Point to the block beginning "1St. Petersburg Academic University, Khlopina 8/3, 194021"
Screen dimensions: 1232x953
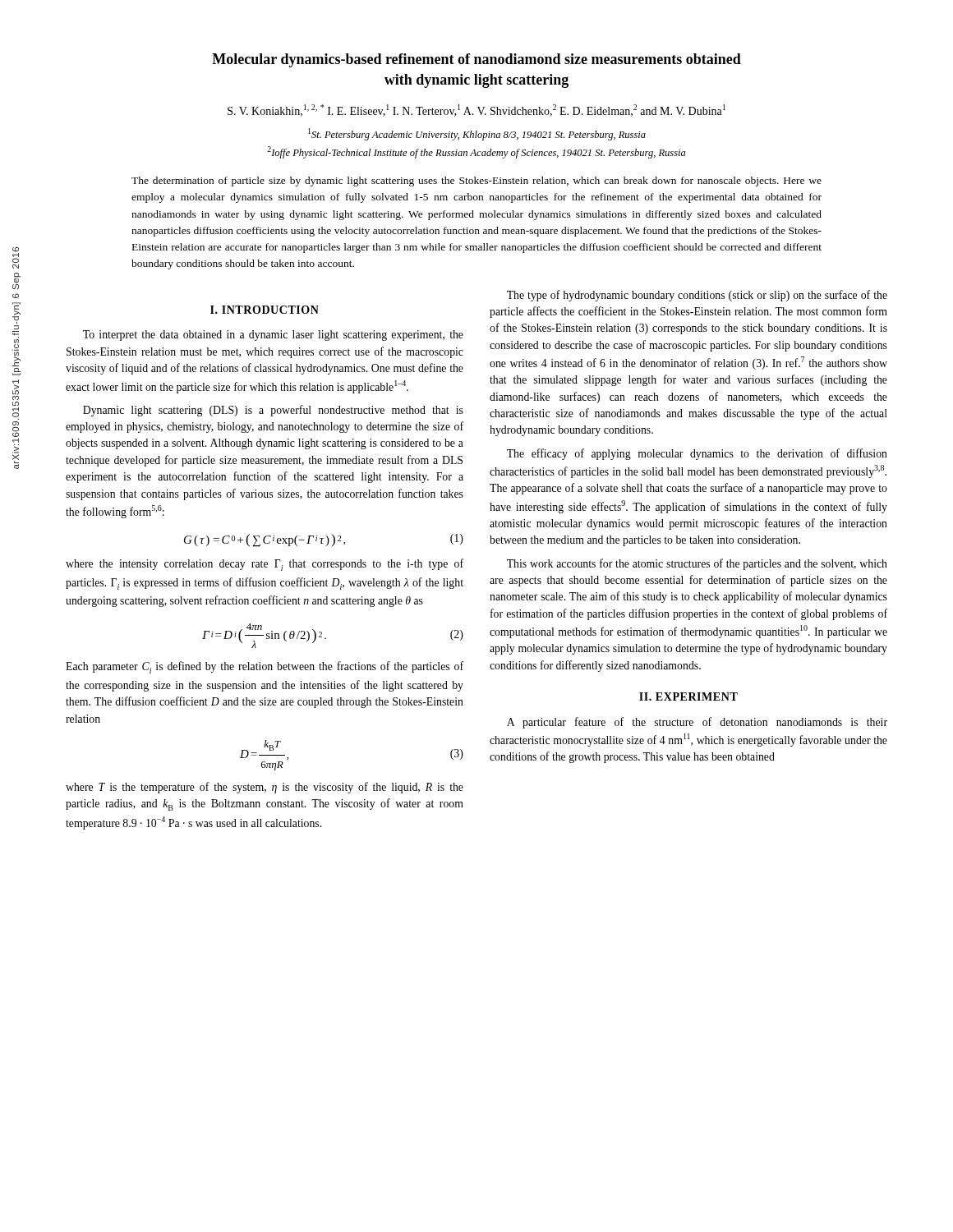pos(476,143)
